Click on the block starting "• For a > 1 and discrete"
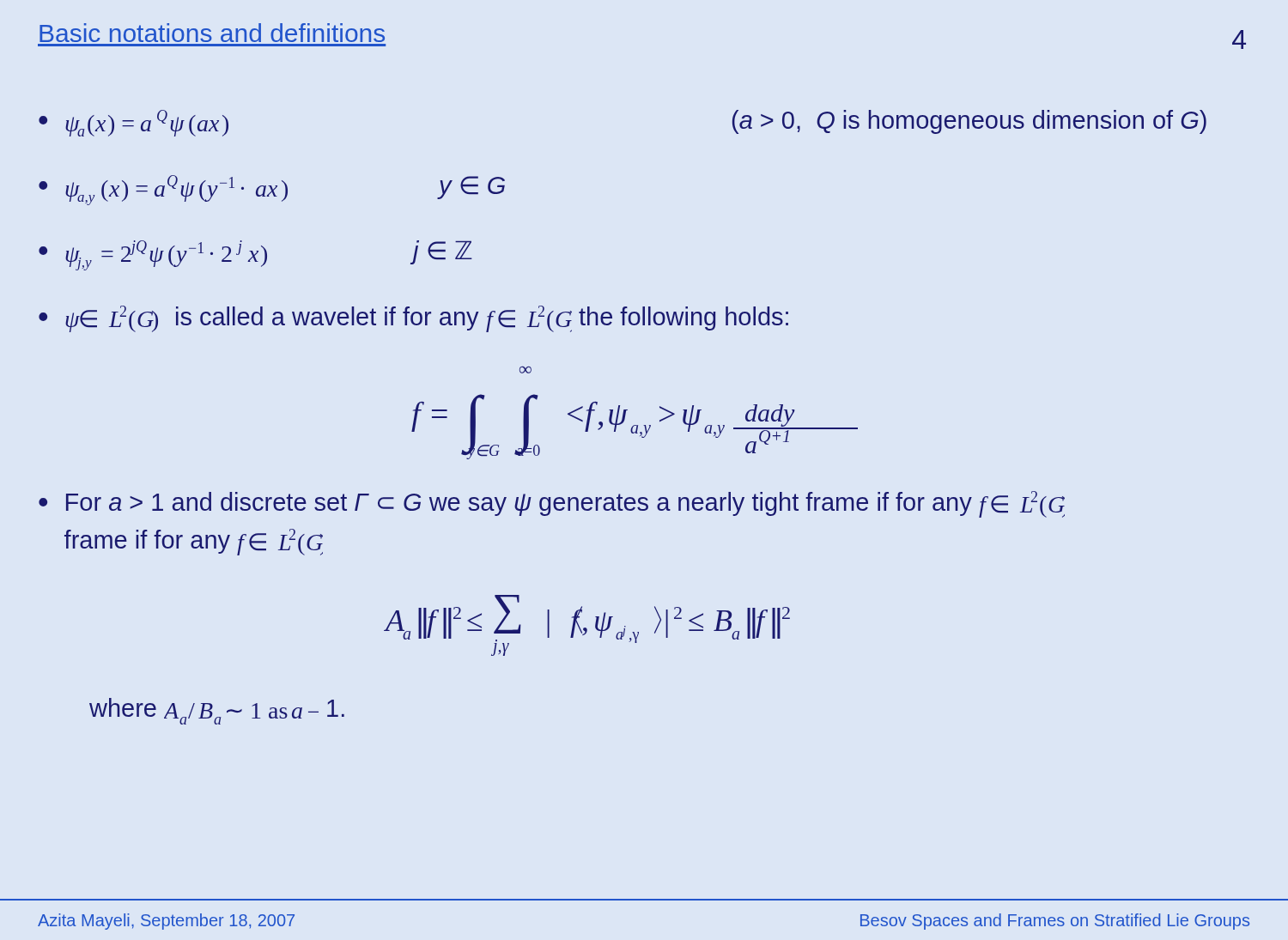This screenshot has height=940, width=1288. (x=553, y=521)
